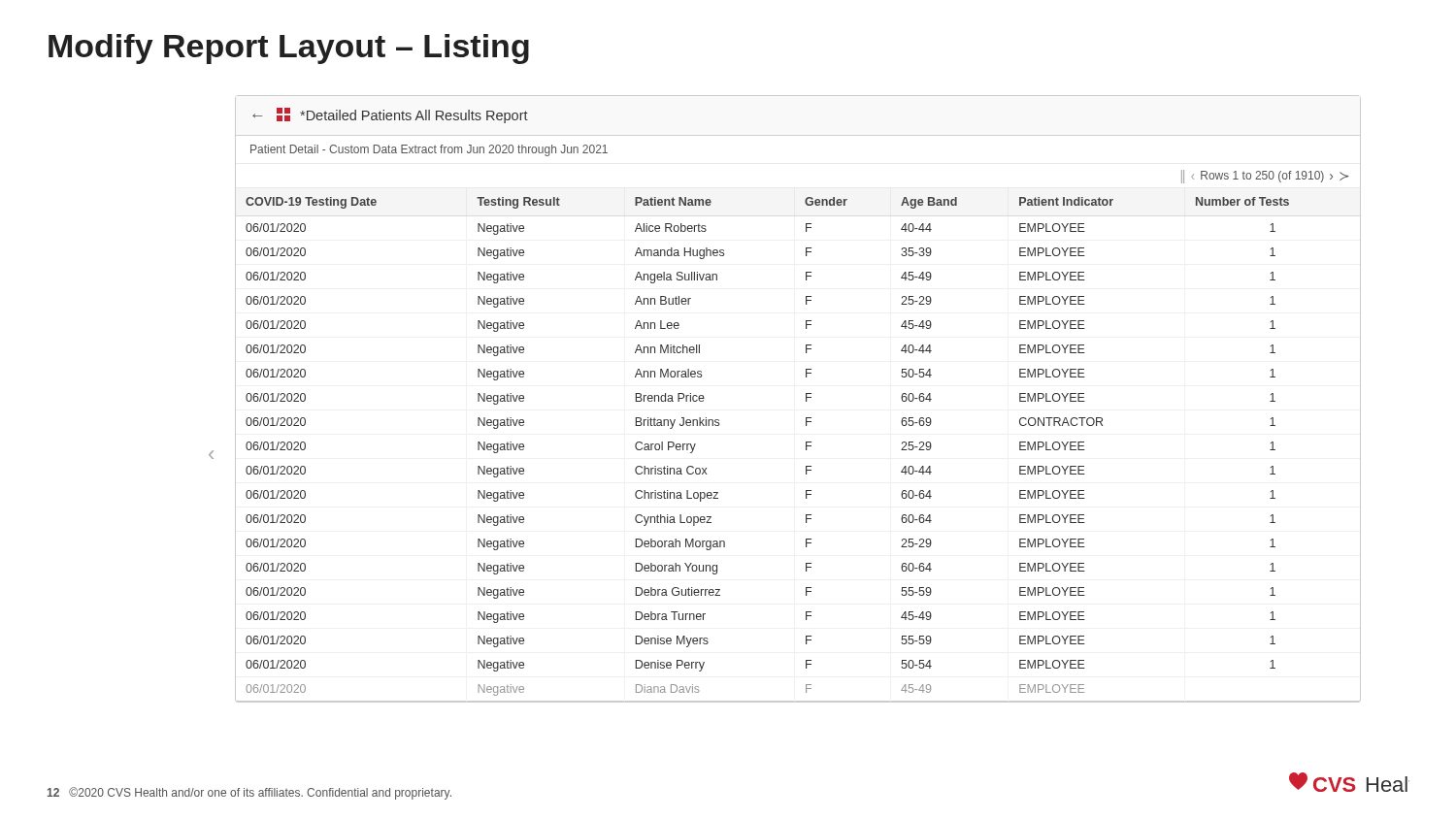Find the screenshot
Image resolution: width=1456 pixels, height=819 pixels.
798,399
